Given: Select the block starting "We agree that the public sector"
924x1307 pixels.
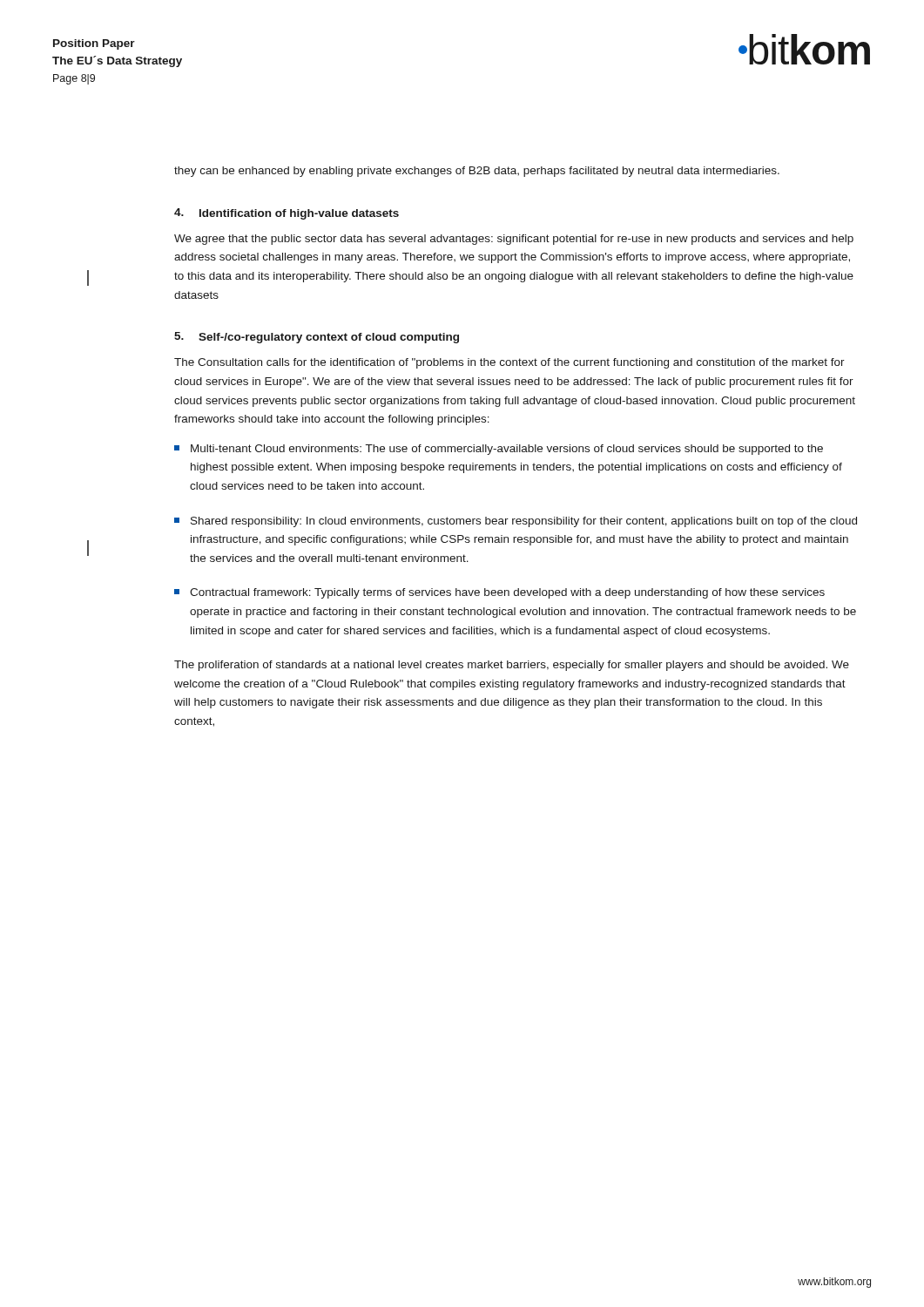Looking at the screenshot, I should pos(514,266).
